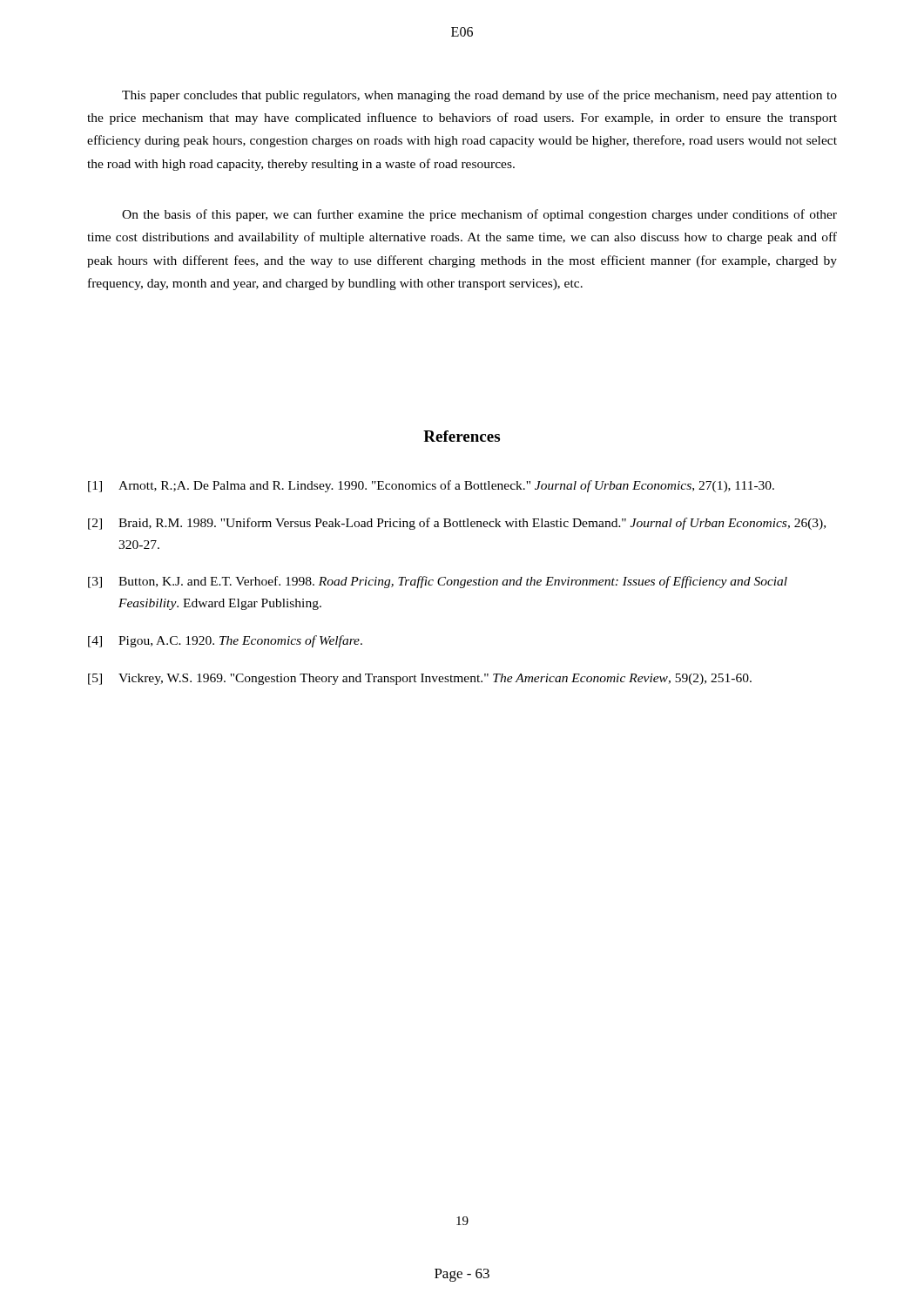Locate the section header
Image resolution: width=924 pixels, height=1307 pixels.
(462, 436)
